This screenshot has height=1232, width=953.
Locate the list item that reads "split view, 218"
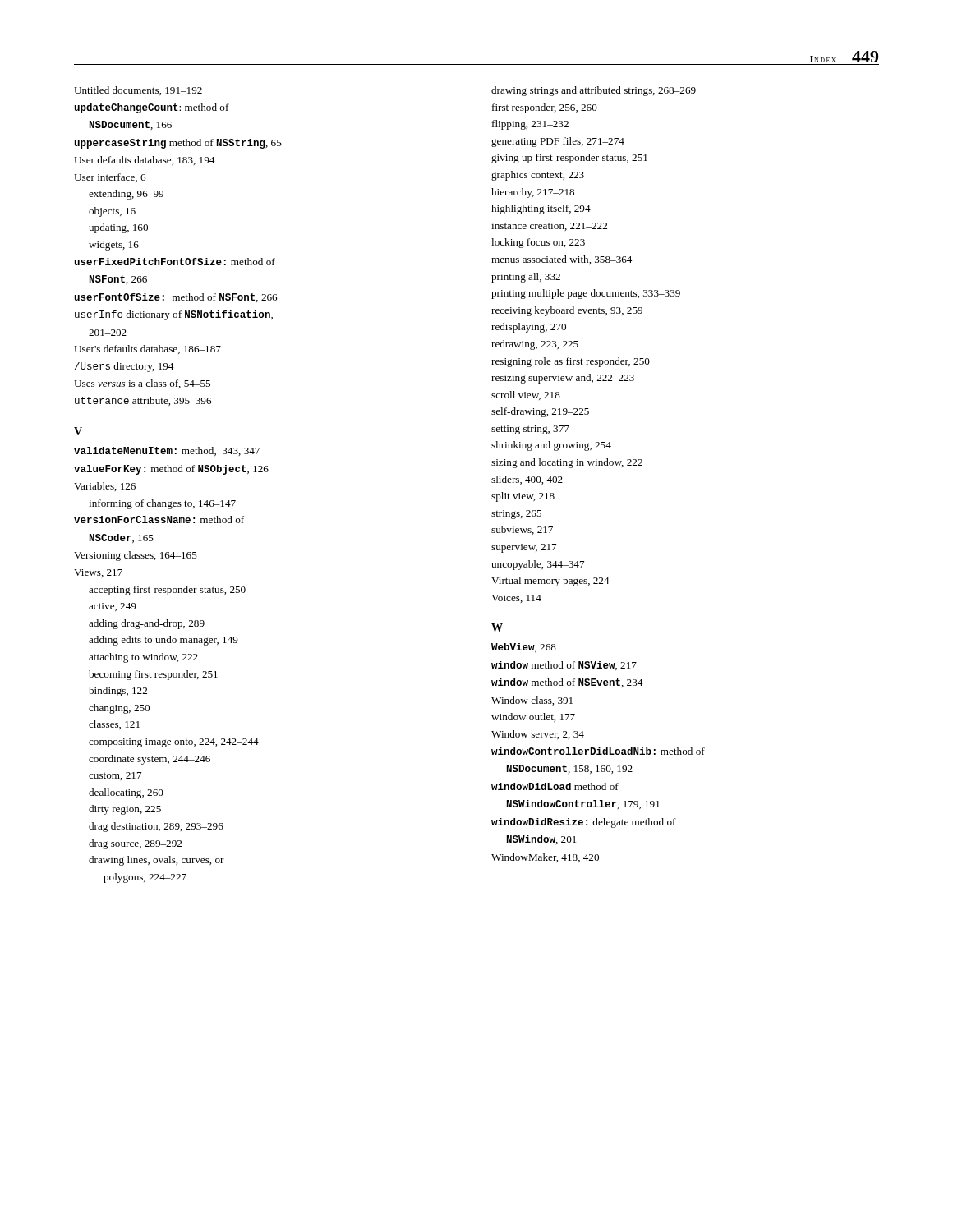tap(523, 496)
